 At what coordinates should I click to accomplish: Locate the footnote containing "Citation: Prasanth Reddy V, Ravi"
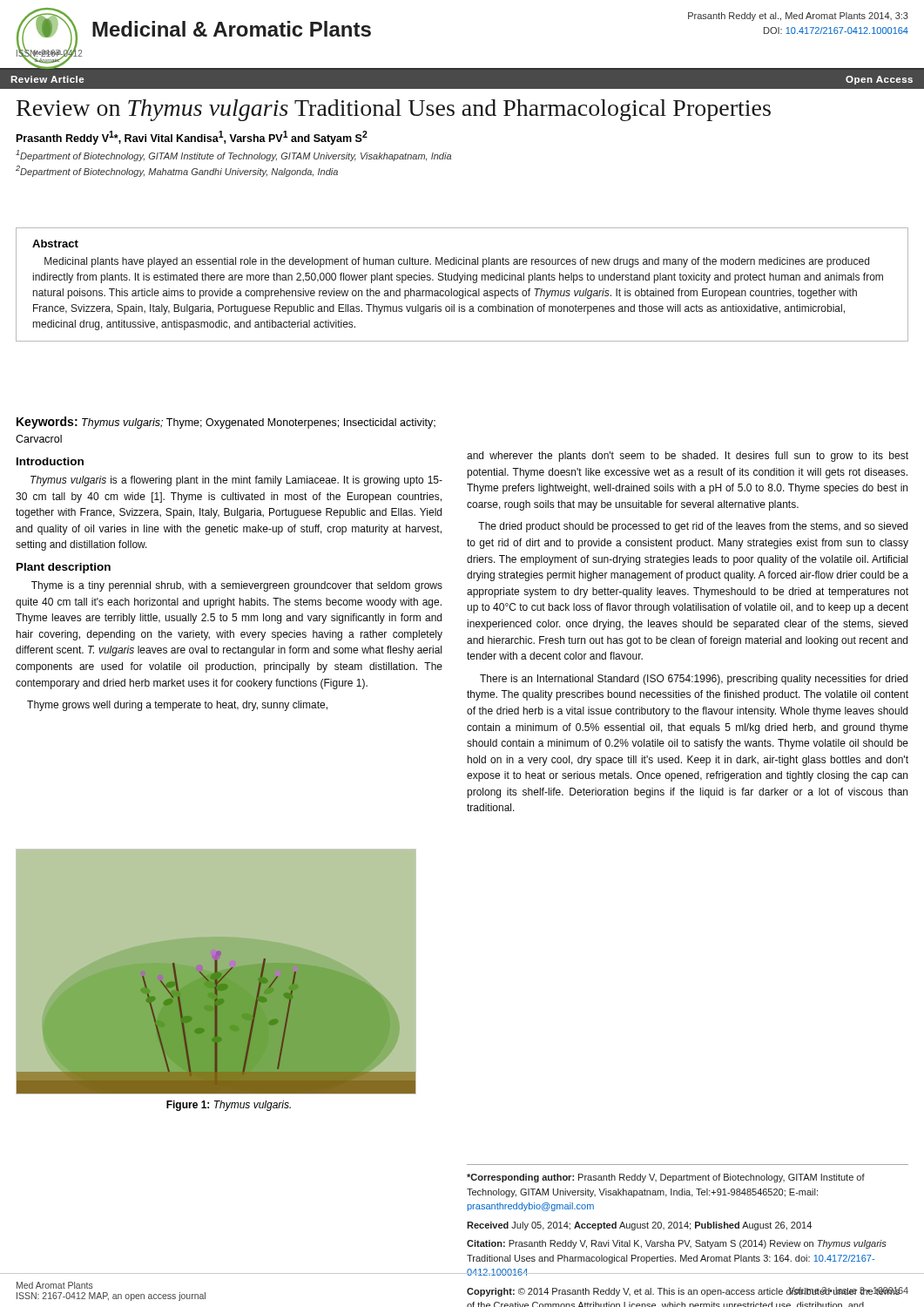[x=677, y=1258]
